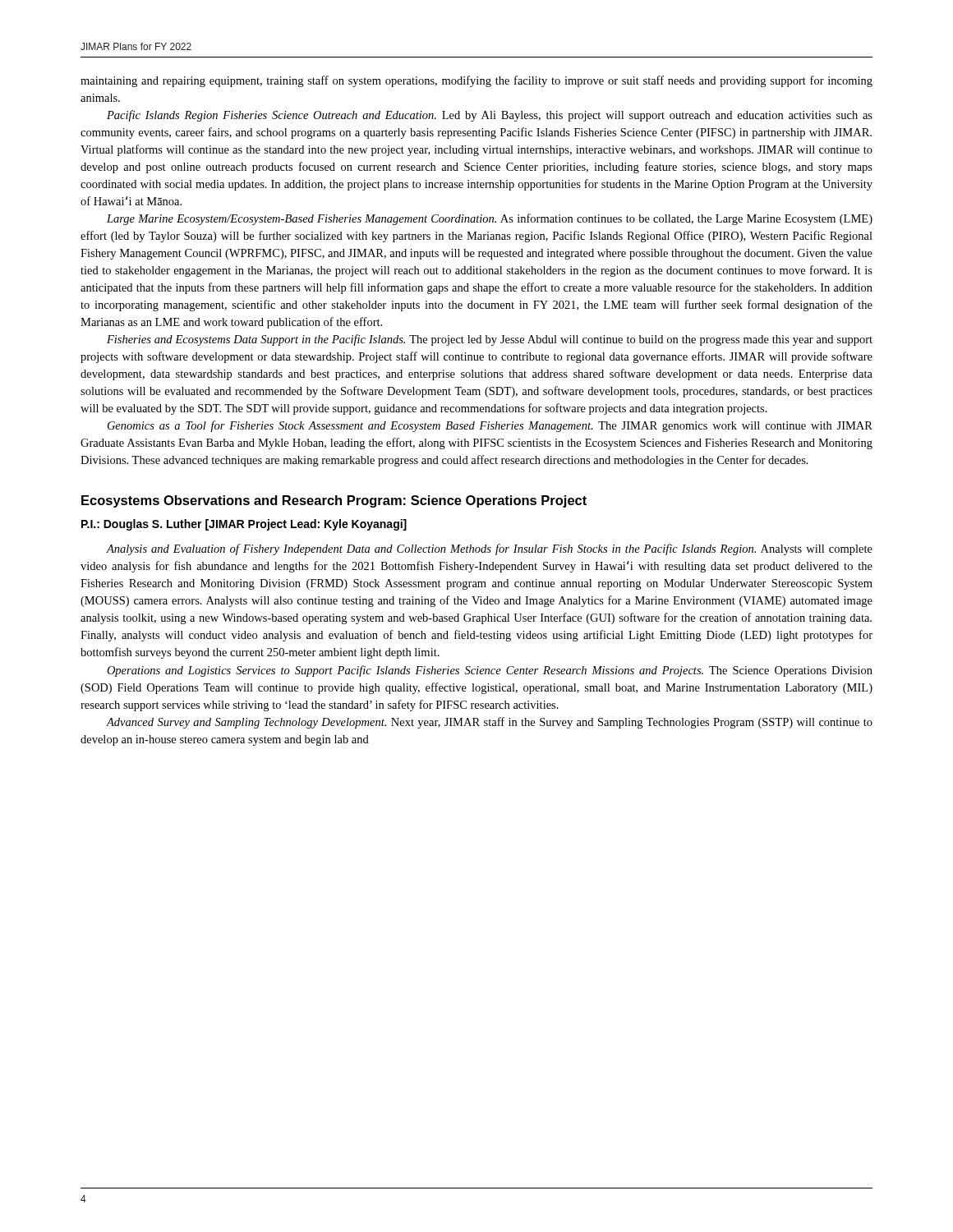This screenshot has height=1232, width=953.
Task: Find the block on this page that starts "maintaining and repairing equipment, training staff"
Action: tap(476, 90)
